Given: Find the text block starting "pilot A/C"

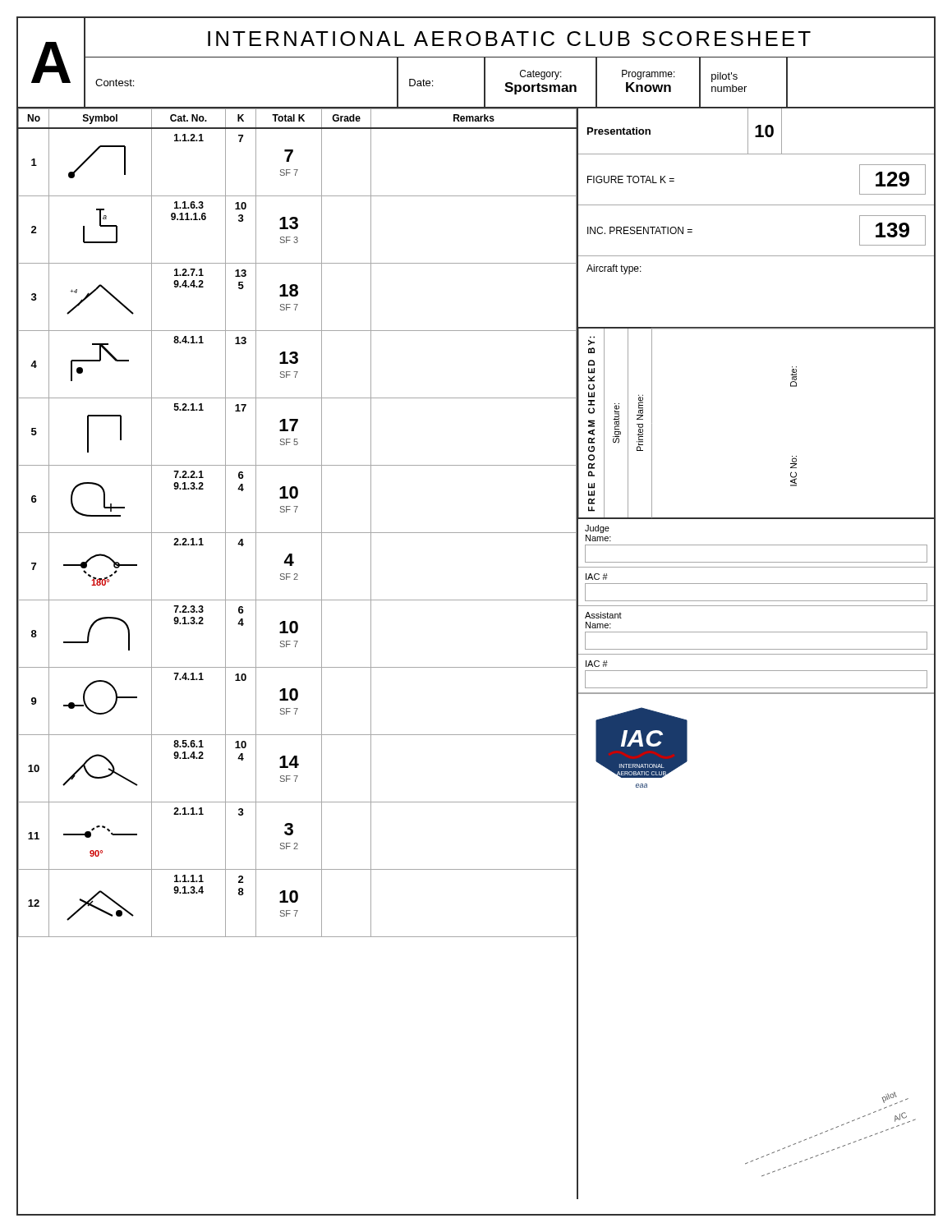Looking at the screenshot, I should click(835, 1131).
